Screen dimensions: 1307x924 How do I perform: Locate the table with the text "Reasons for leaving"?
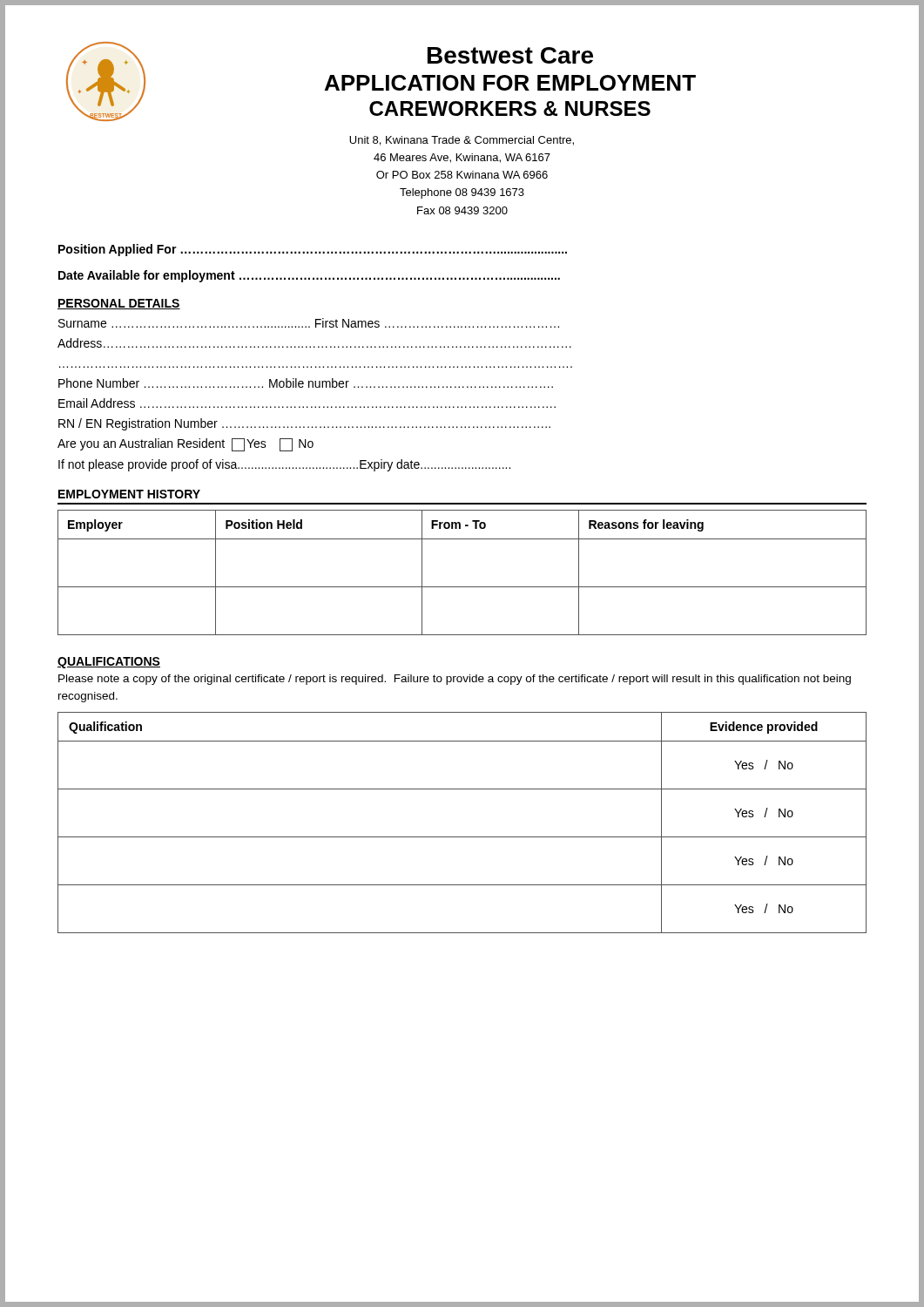(x=462, y=572)
